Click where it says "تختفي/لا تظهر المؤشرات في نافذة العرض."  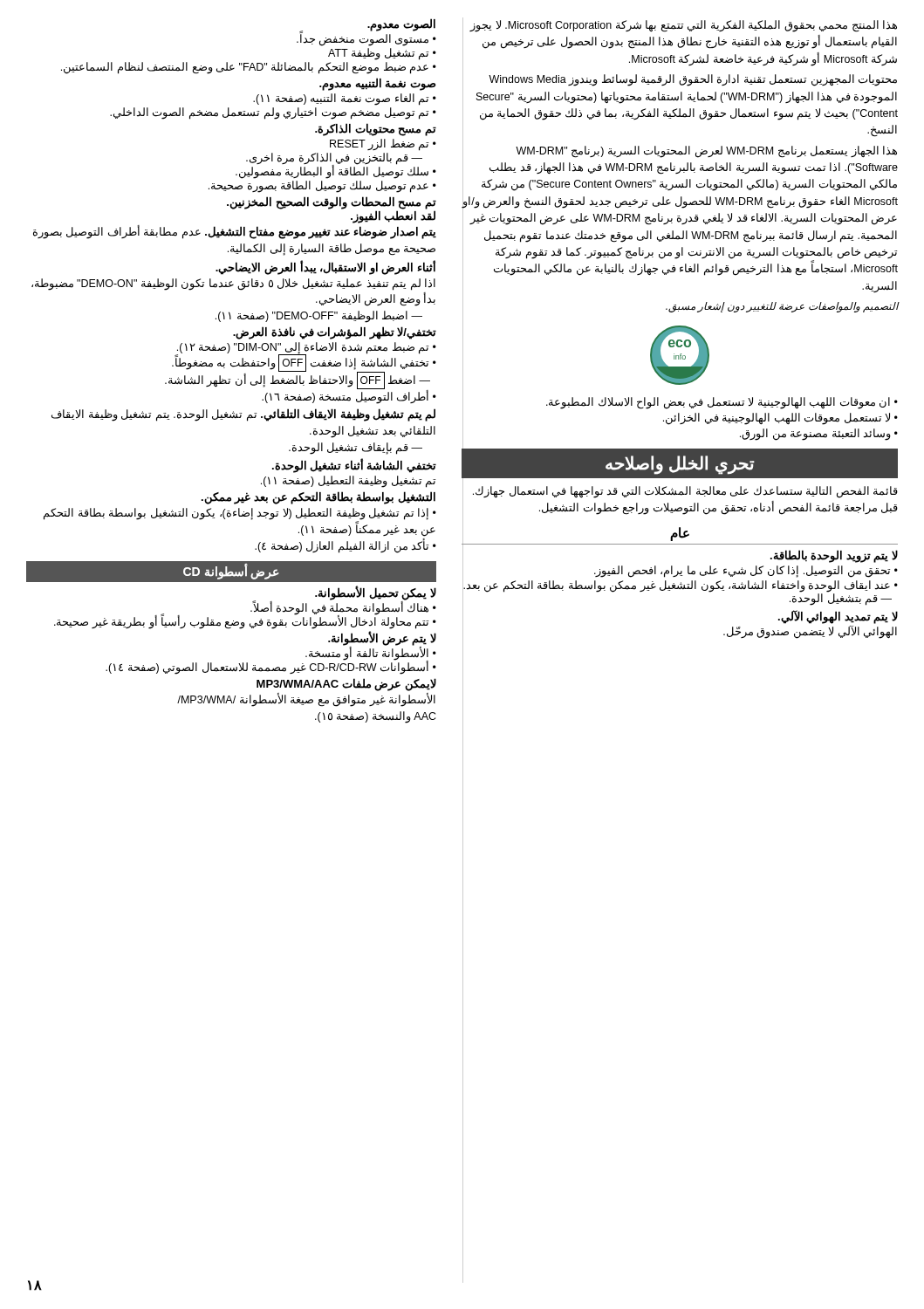334,332
